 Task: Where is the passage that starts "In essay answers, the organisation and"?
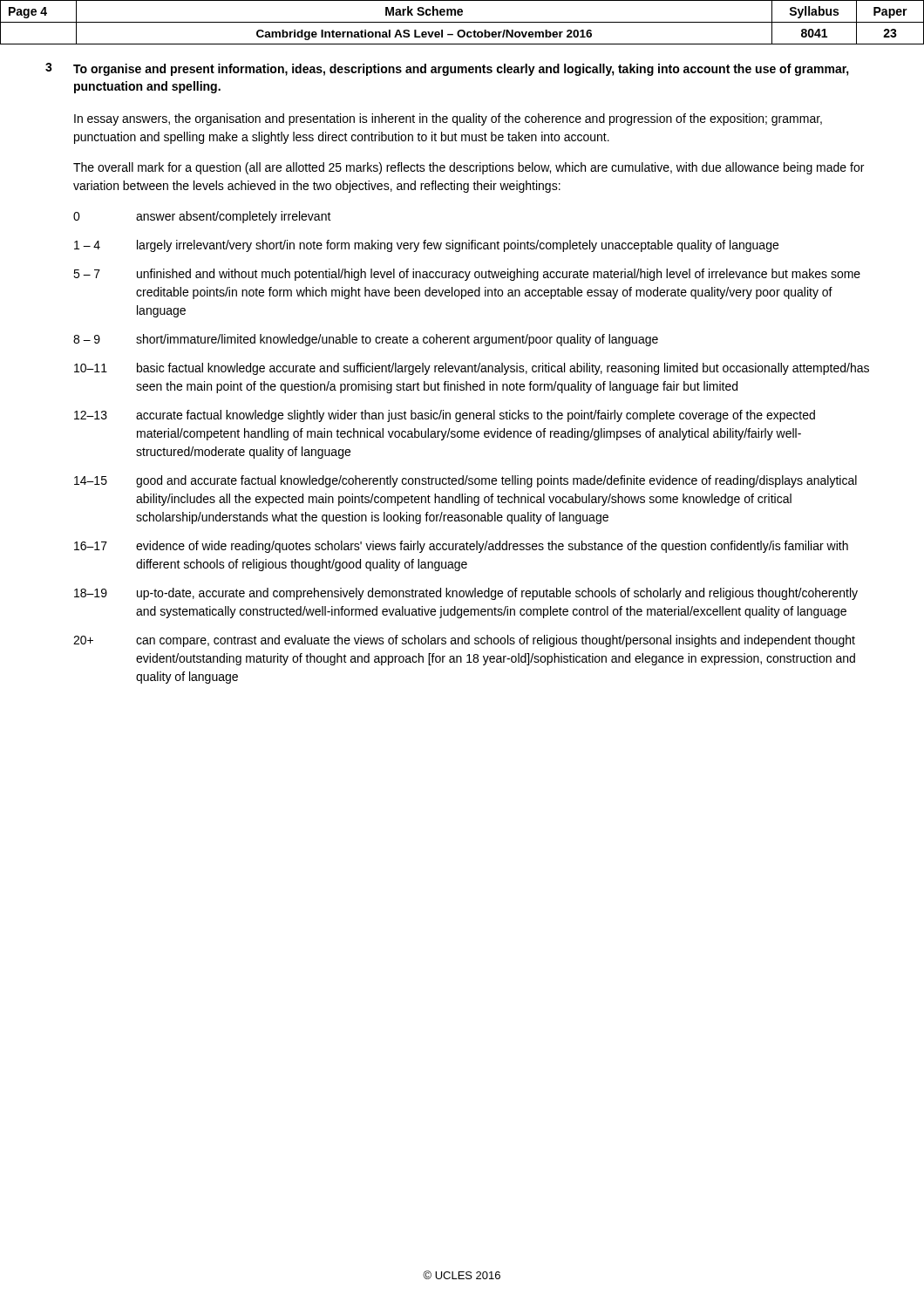click(448, 127)
